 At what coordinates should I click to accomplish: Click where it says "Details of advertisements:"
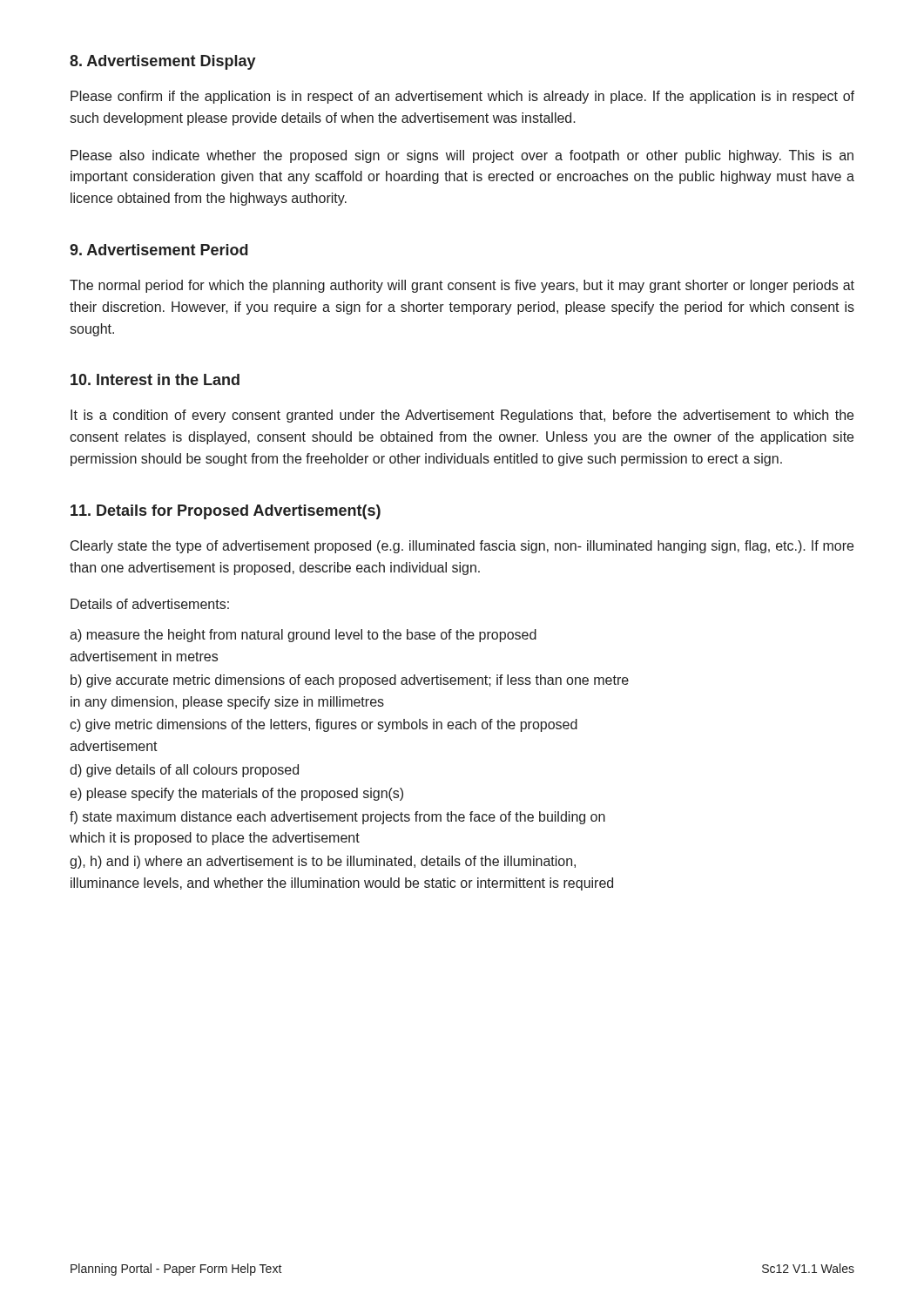tap(150, 605)
